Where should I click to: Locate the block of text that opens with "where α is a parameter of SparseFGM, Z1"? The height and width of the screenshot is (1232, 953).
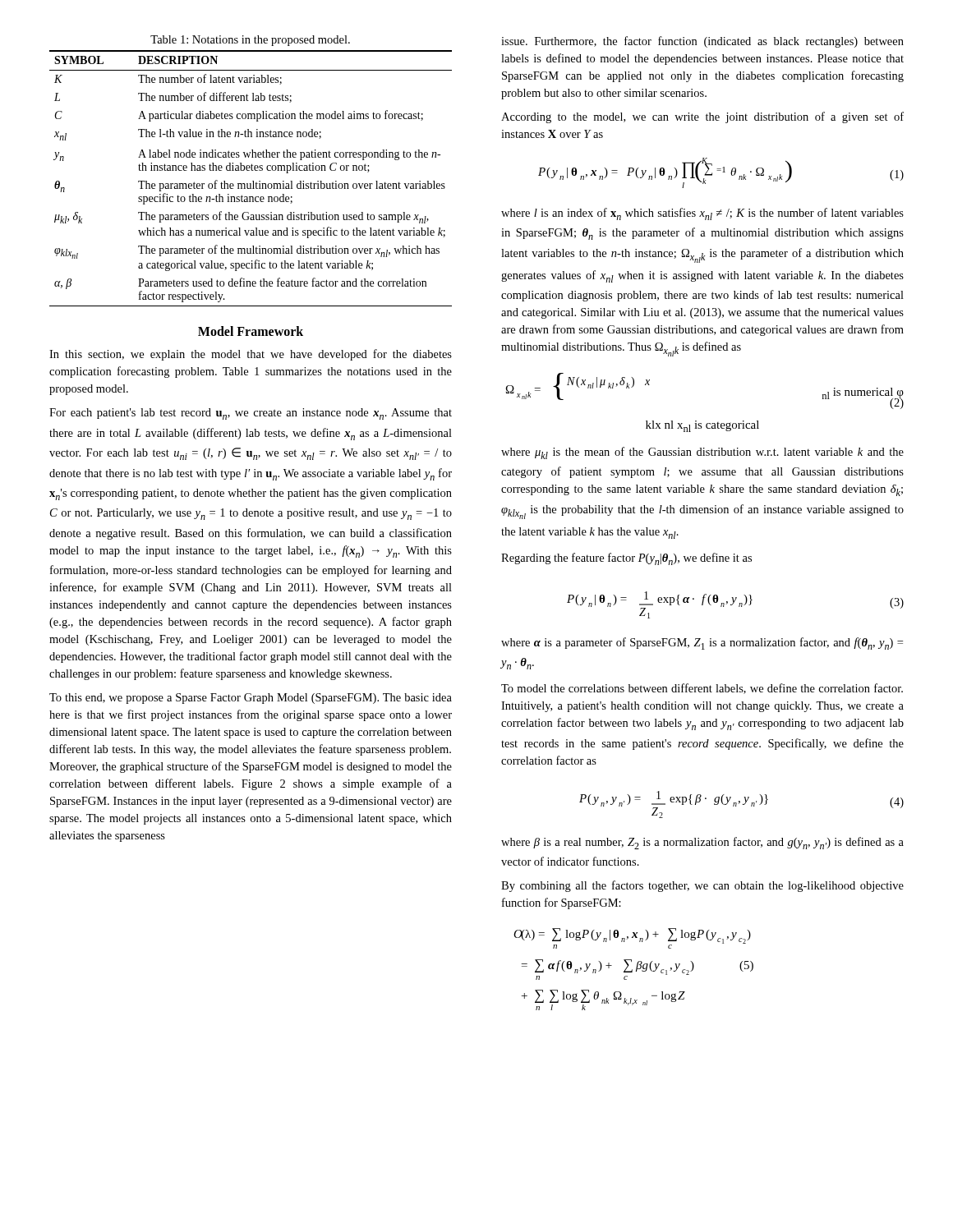[702, 654]
